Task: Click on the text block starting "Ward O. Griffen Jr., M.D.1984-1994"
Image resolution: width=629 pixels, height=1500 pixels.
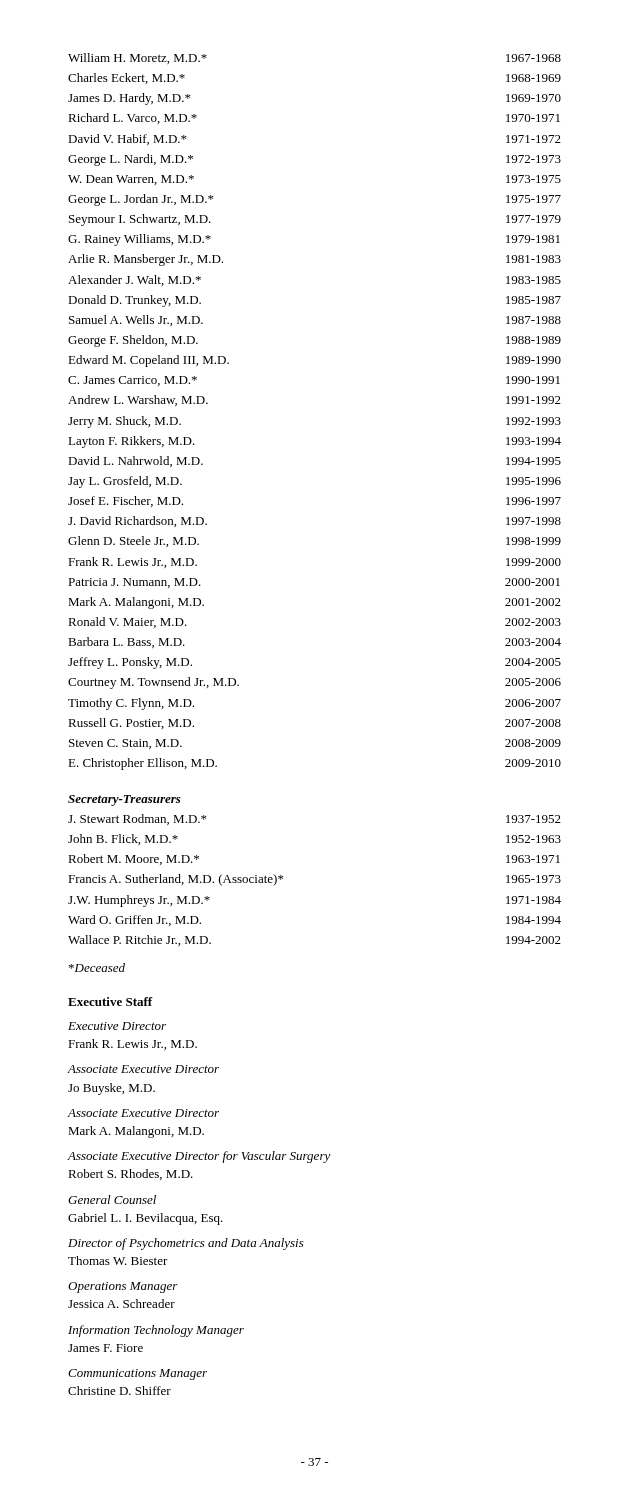Action: pos(138,920)
